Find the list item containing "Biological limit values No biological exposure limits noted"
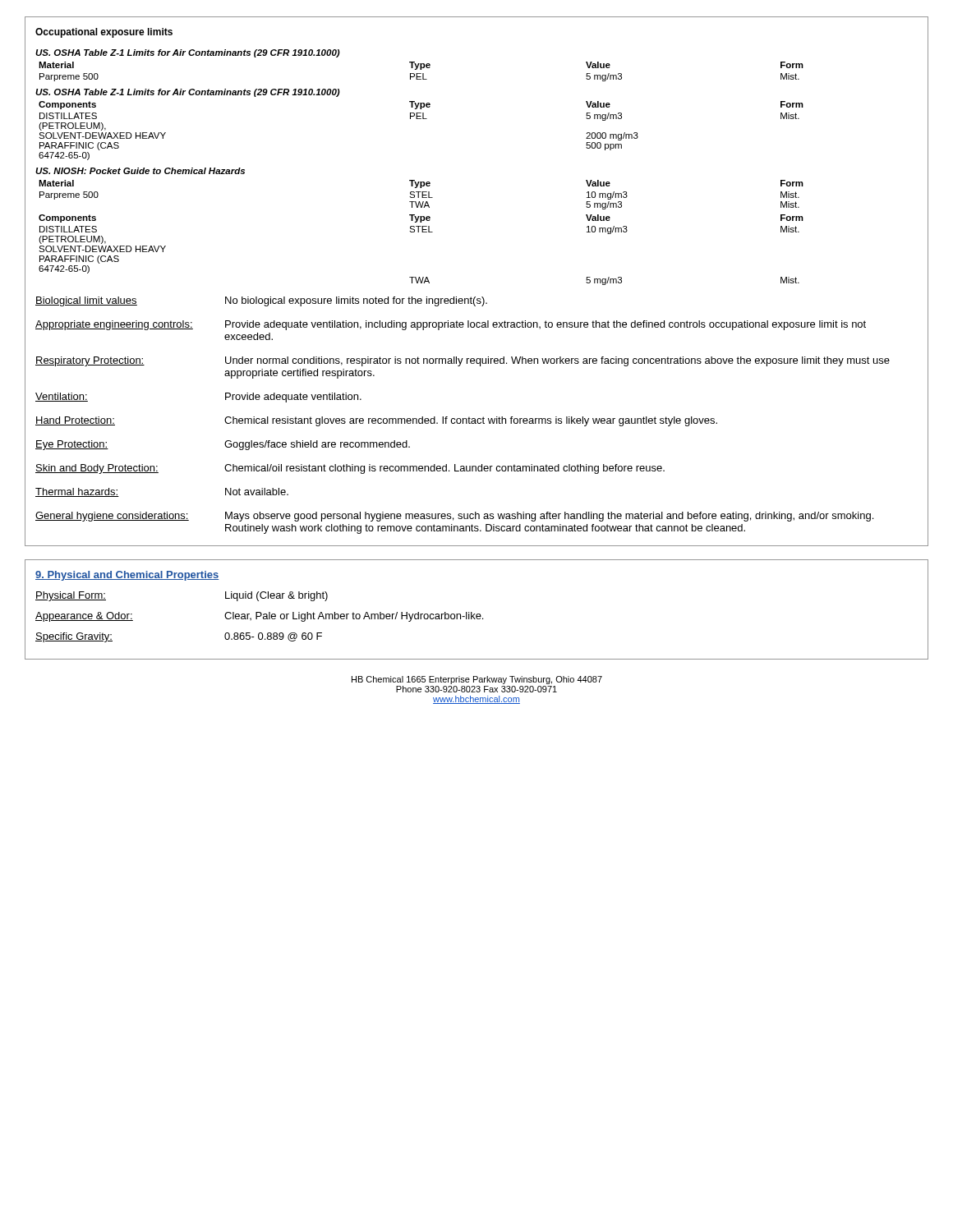The image size is (953, 1232). [476, 300]
